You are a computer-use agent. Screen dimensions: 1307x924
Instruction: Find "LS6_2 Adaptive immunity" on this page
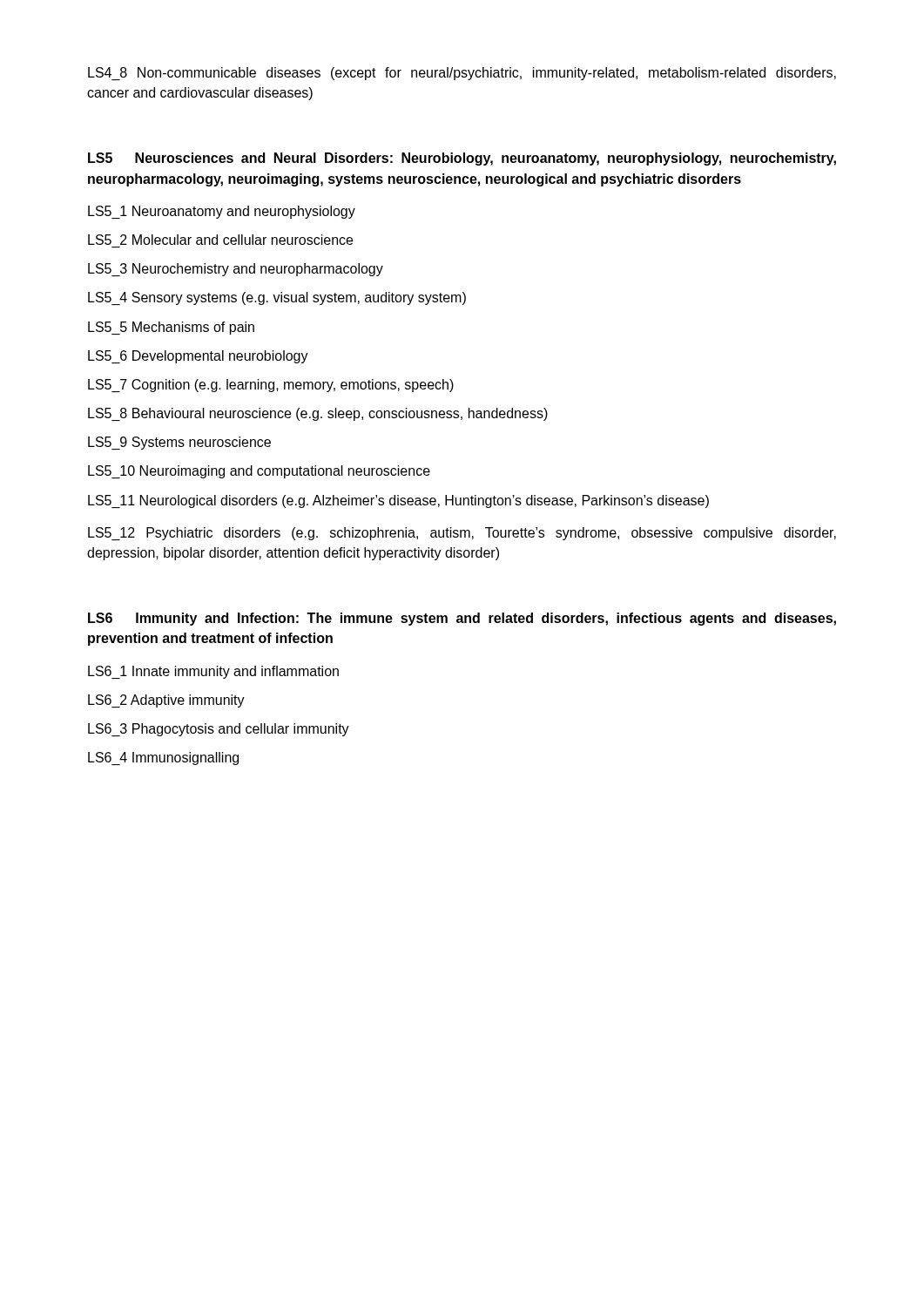tap(166, 700)
